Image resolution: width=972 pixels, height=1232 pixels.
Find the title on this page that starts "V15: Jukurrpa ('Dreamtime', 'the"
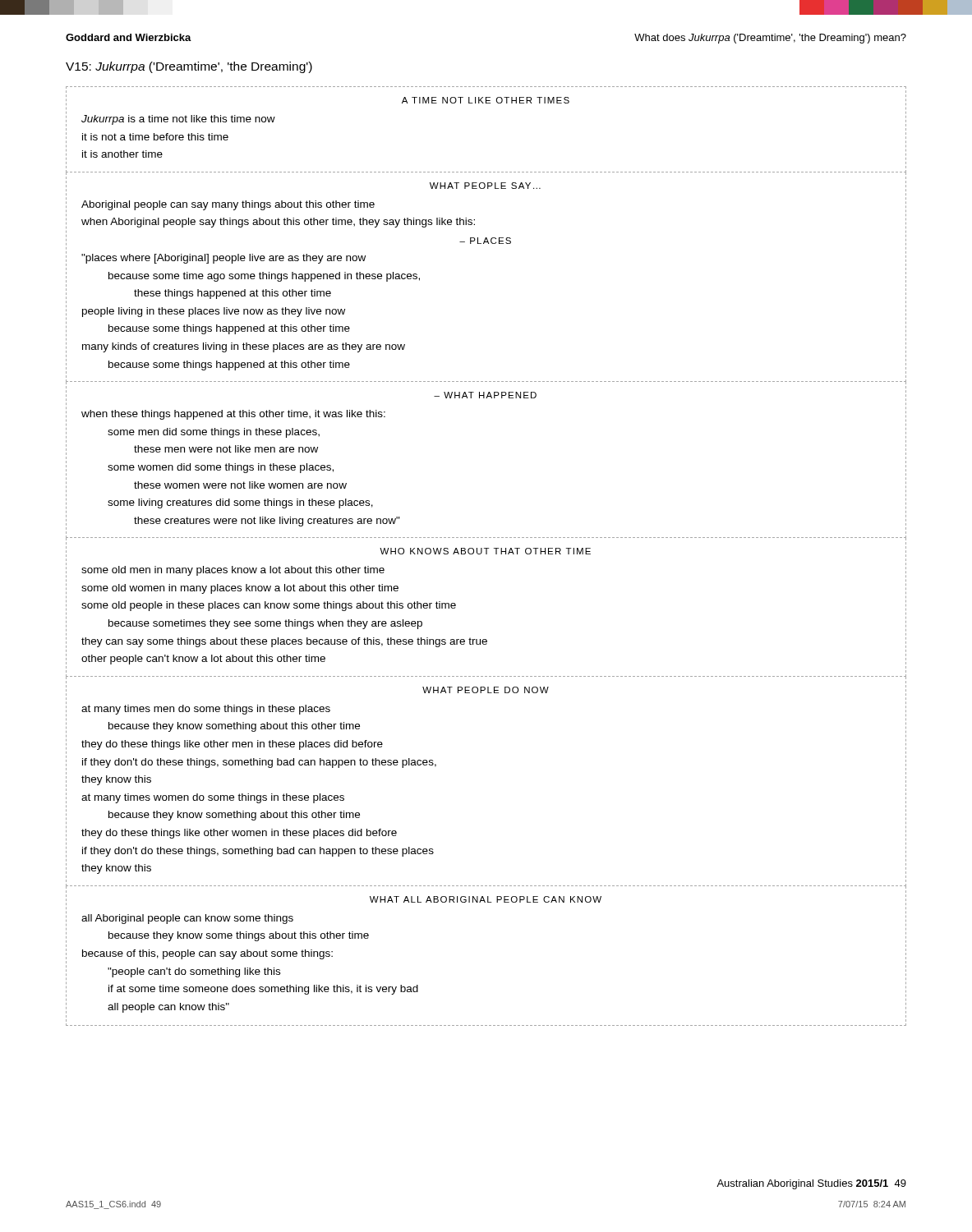189,66
